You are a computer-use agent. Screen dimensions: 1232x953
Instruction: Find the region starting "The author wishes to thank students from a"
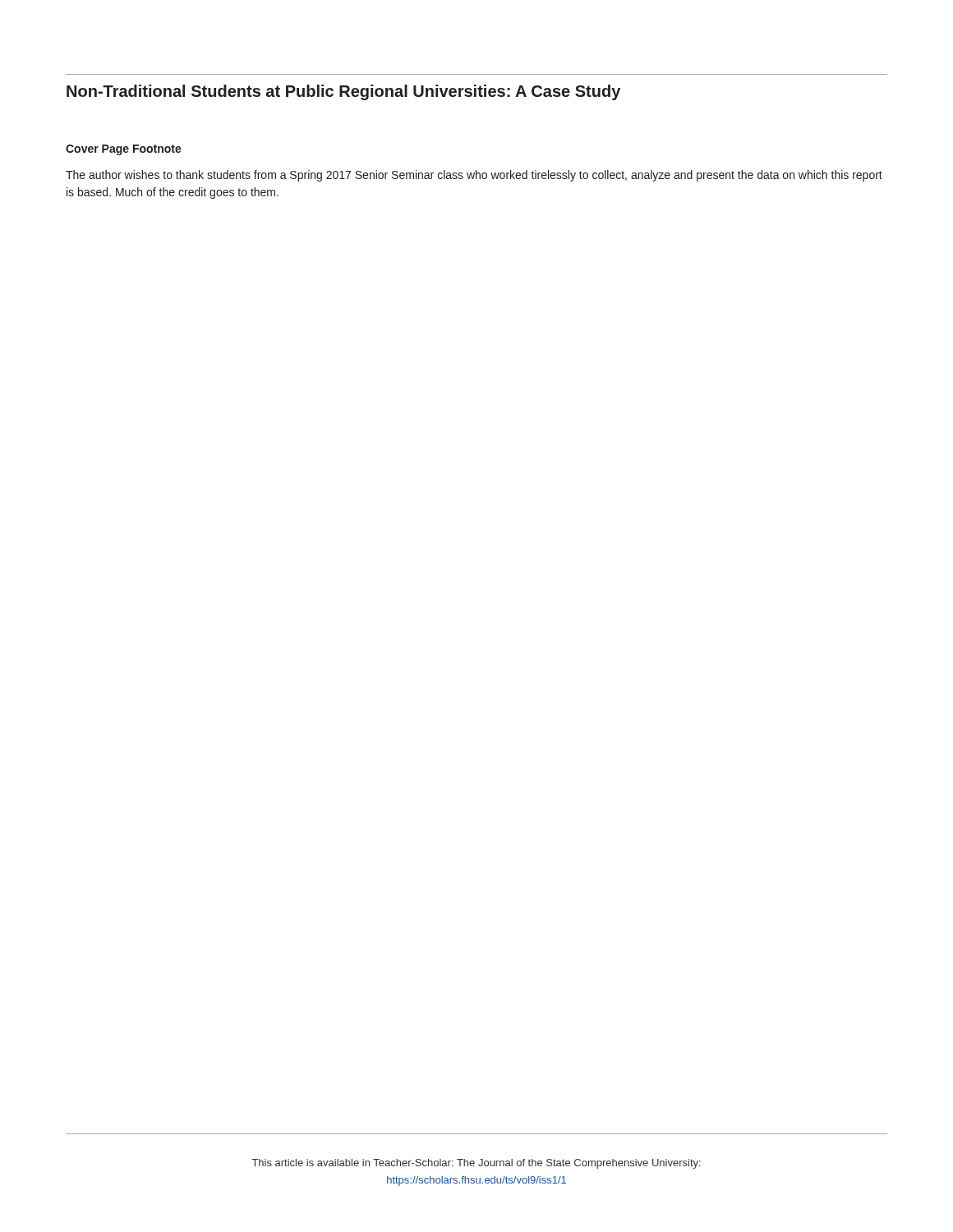coord(476,184)
